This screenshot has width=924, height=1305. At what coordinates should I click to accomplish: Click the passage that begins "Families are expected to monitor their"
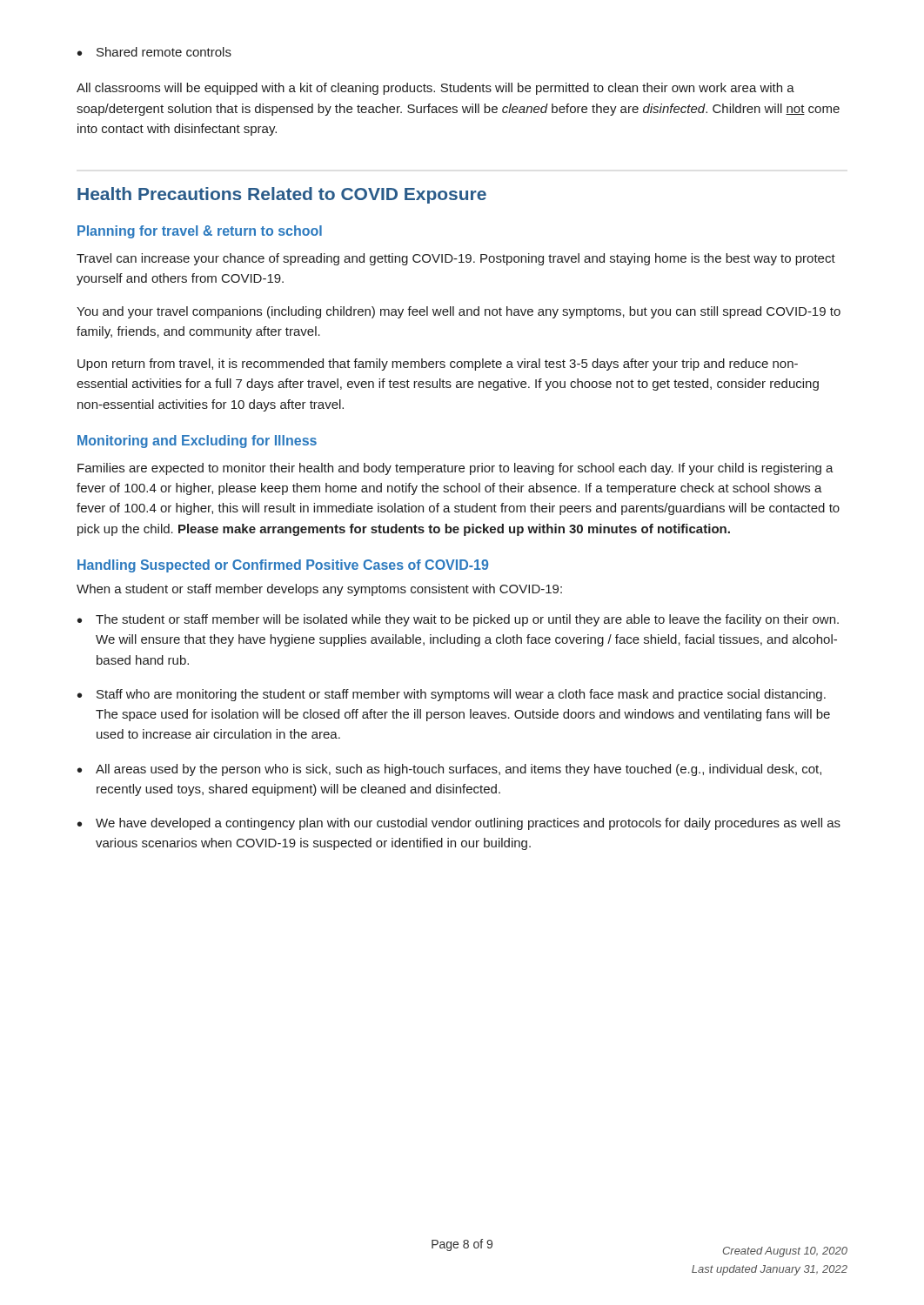click(458, 498)
